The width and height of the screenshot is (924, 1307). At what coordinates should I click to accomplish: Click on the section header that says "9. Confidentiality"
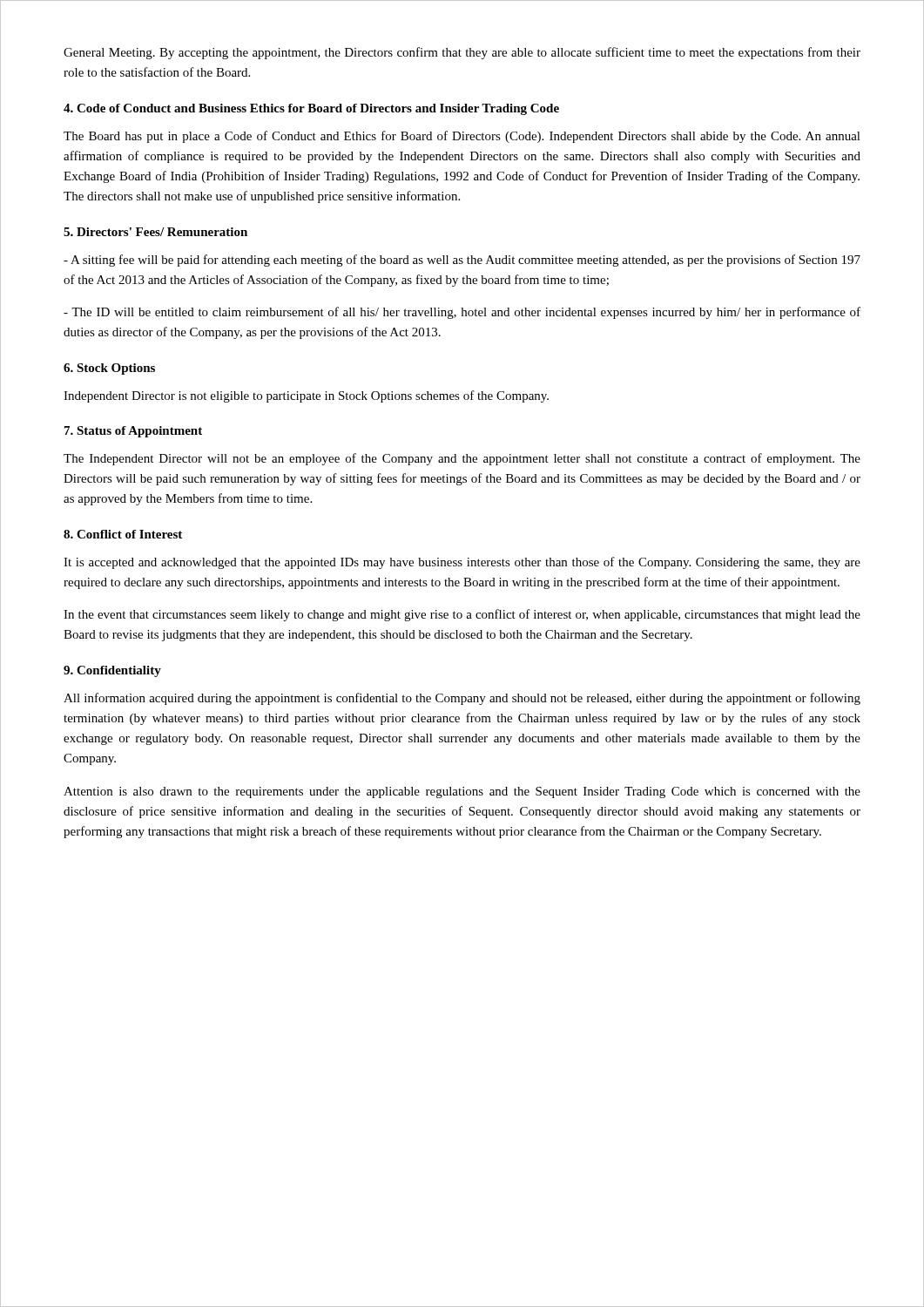(112, 670)
